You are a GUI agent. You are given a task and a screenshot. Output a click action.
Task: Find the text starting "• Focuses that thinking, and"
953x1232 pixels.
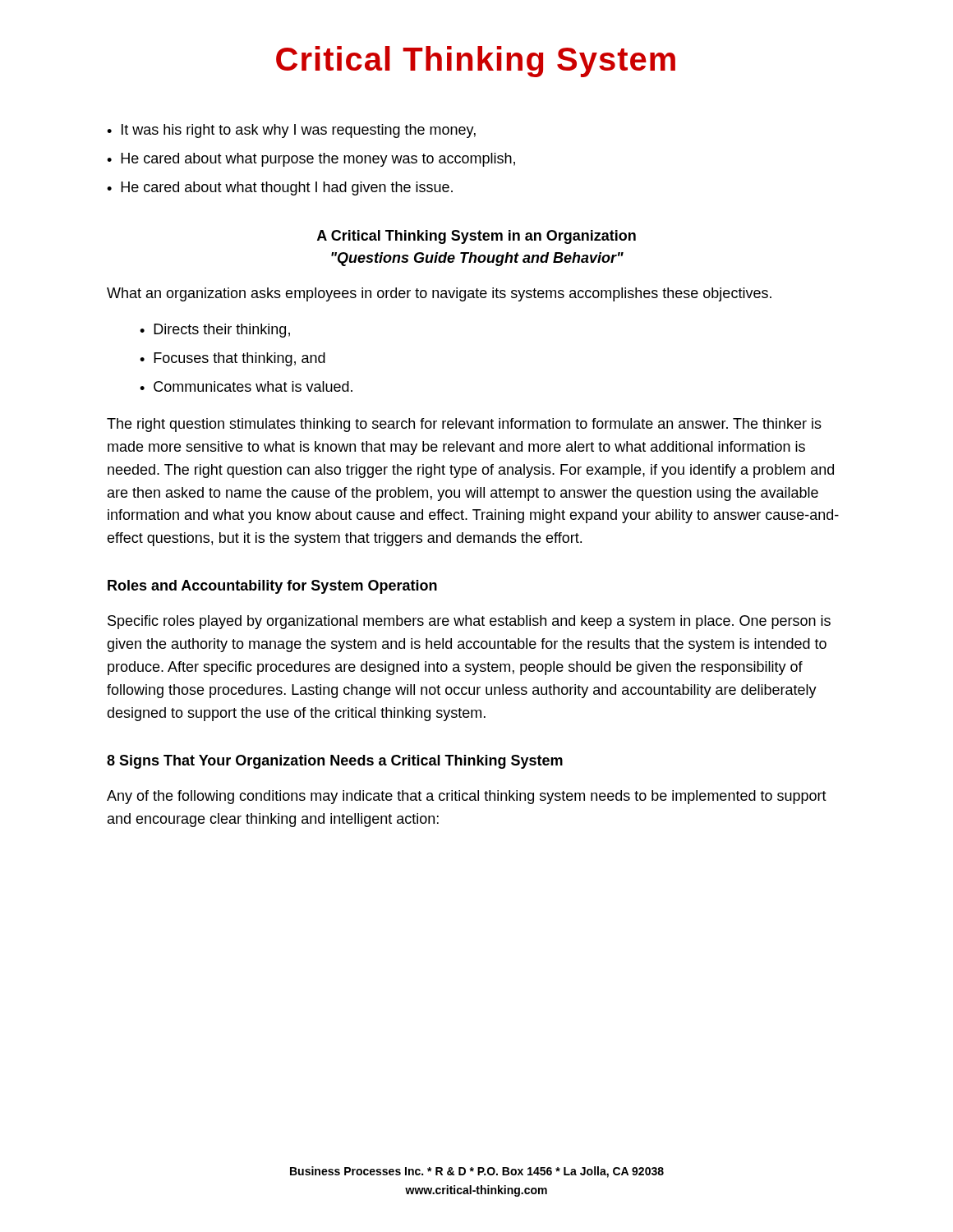[x=232, y=359]
